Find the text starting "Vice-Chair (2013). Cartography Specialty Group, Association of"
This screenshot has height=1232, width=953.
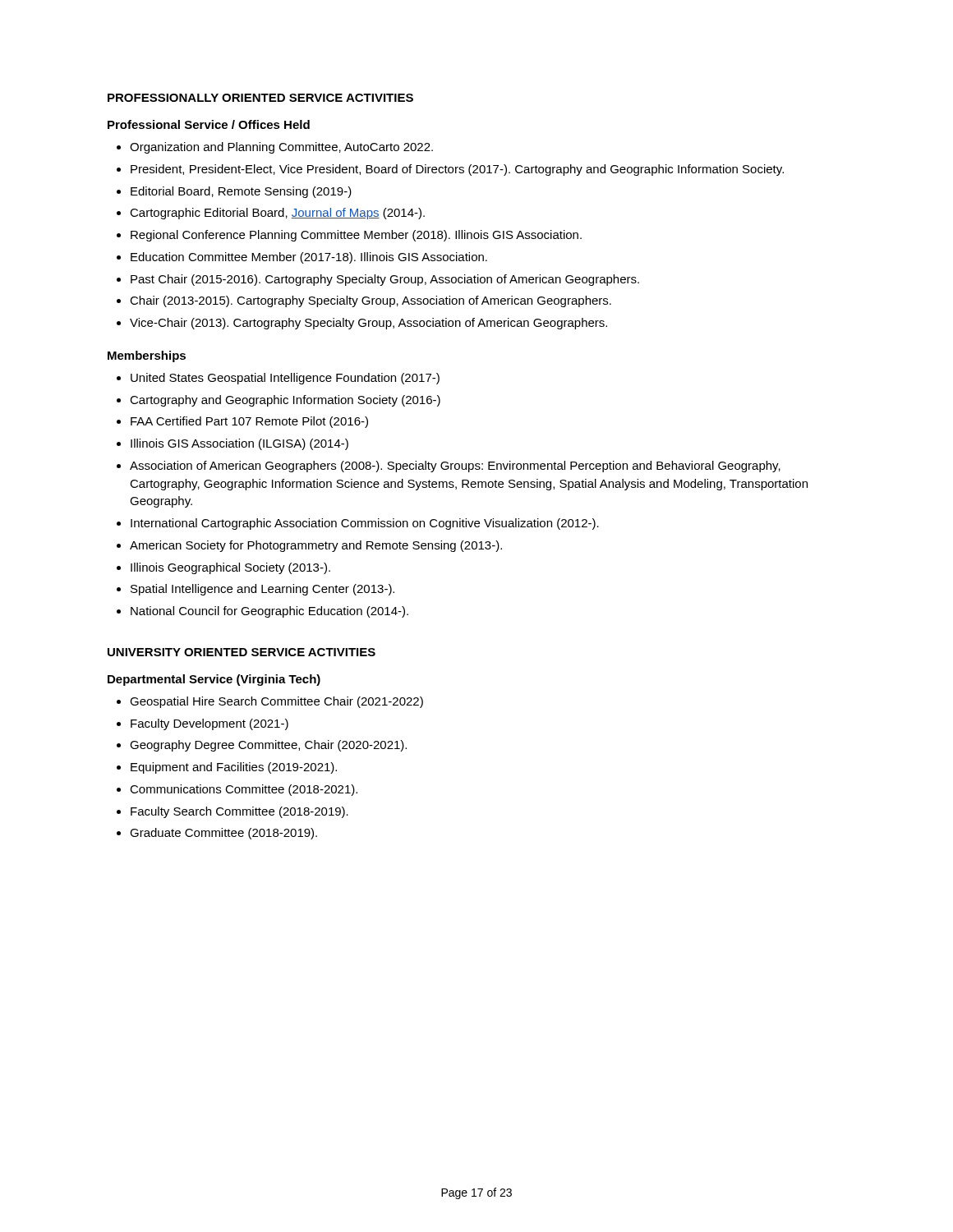(x=369, y=322)
